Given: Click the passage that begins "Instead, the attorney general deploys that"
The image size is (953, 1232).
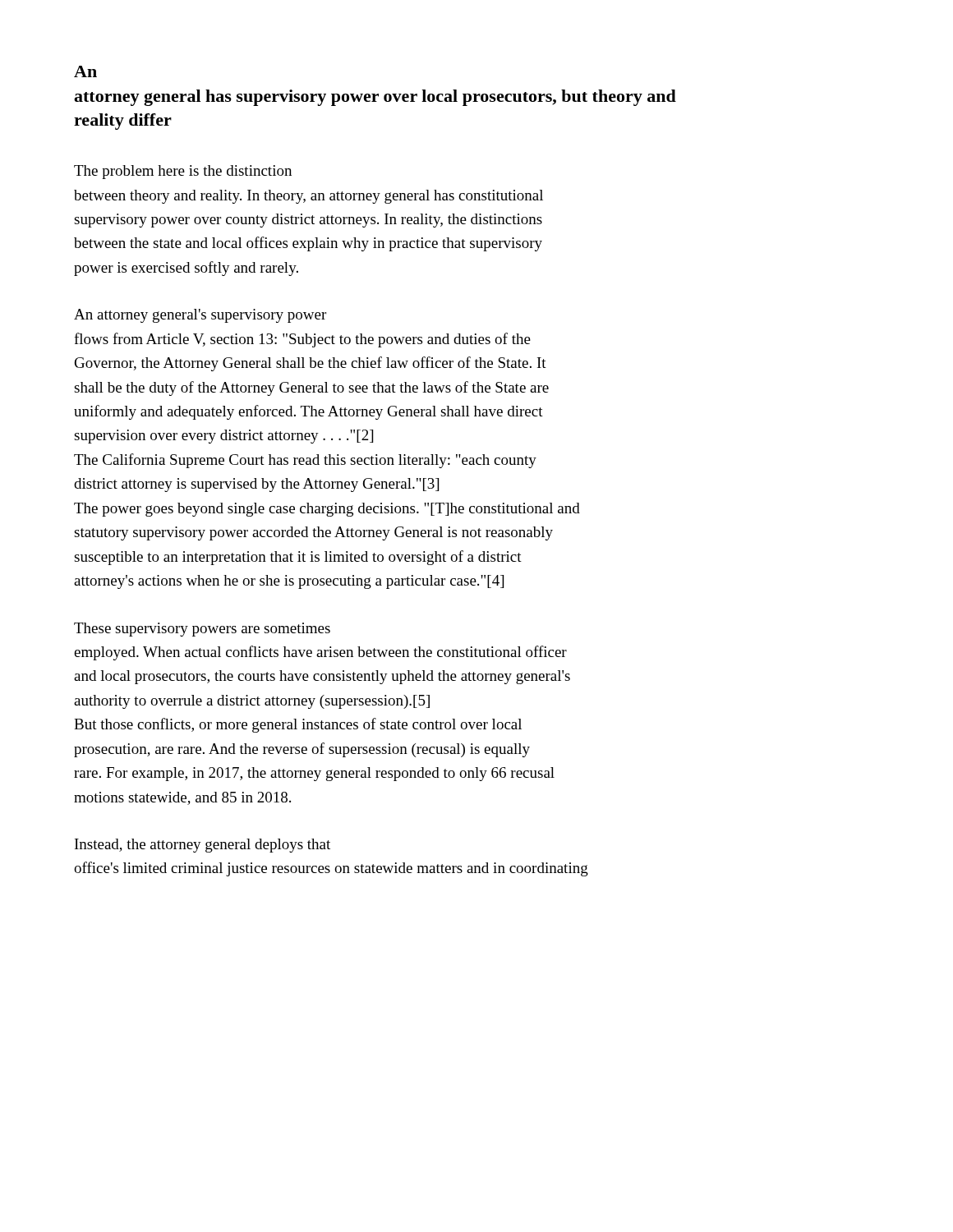Looking at the screenshot, I should tap(472, 856).
